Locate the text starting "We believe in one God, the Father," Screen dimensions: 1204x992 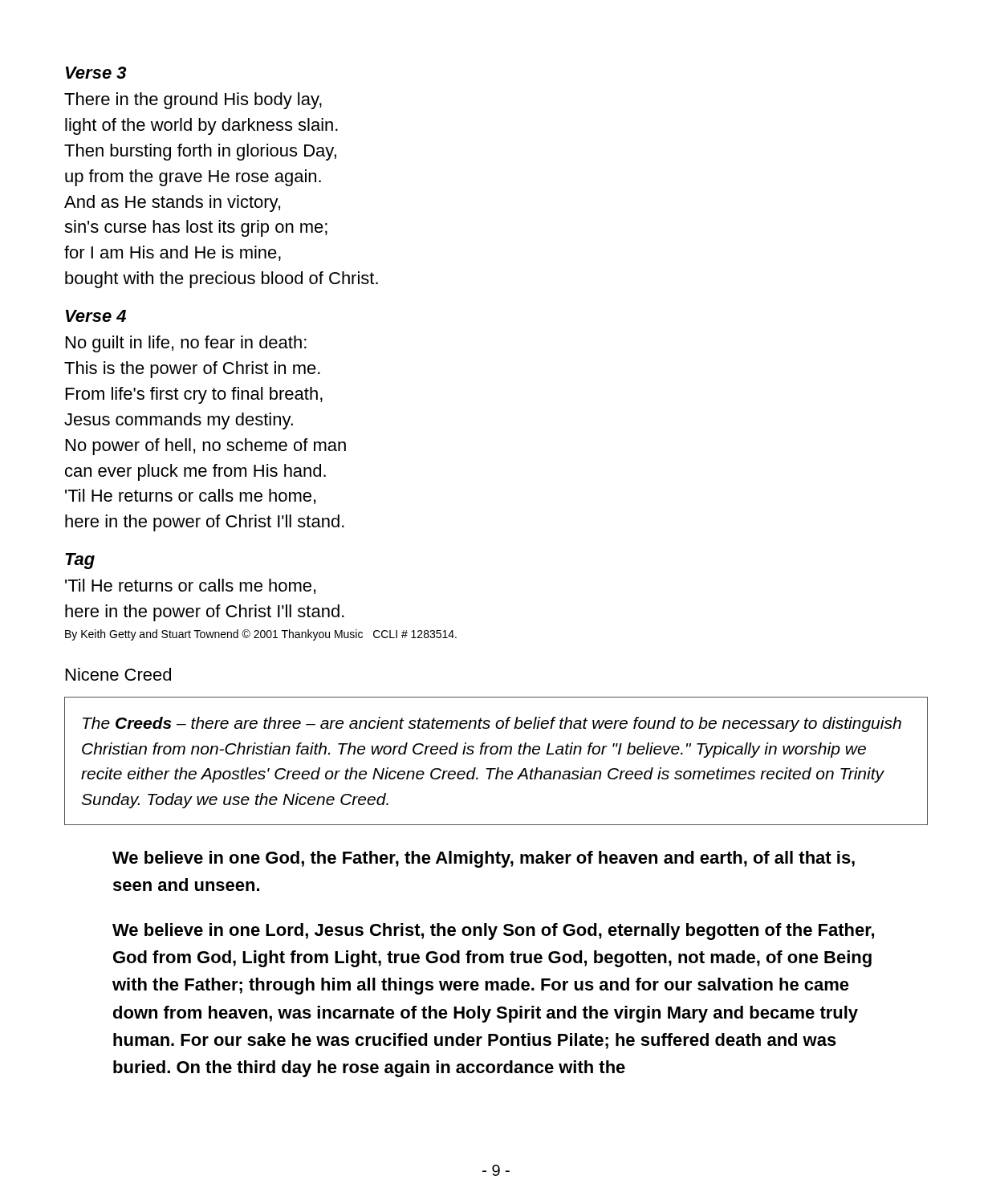(484, 871)
